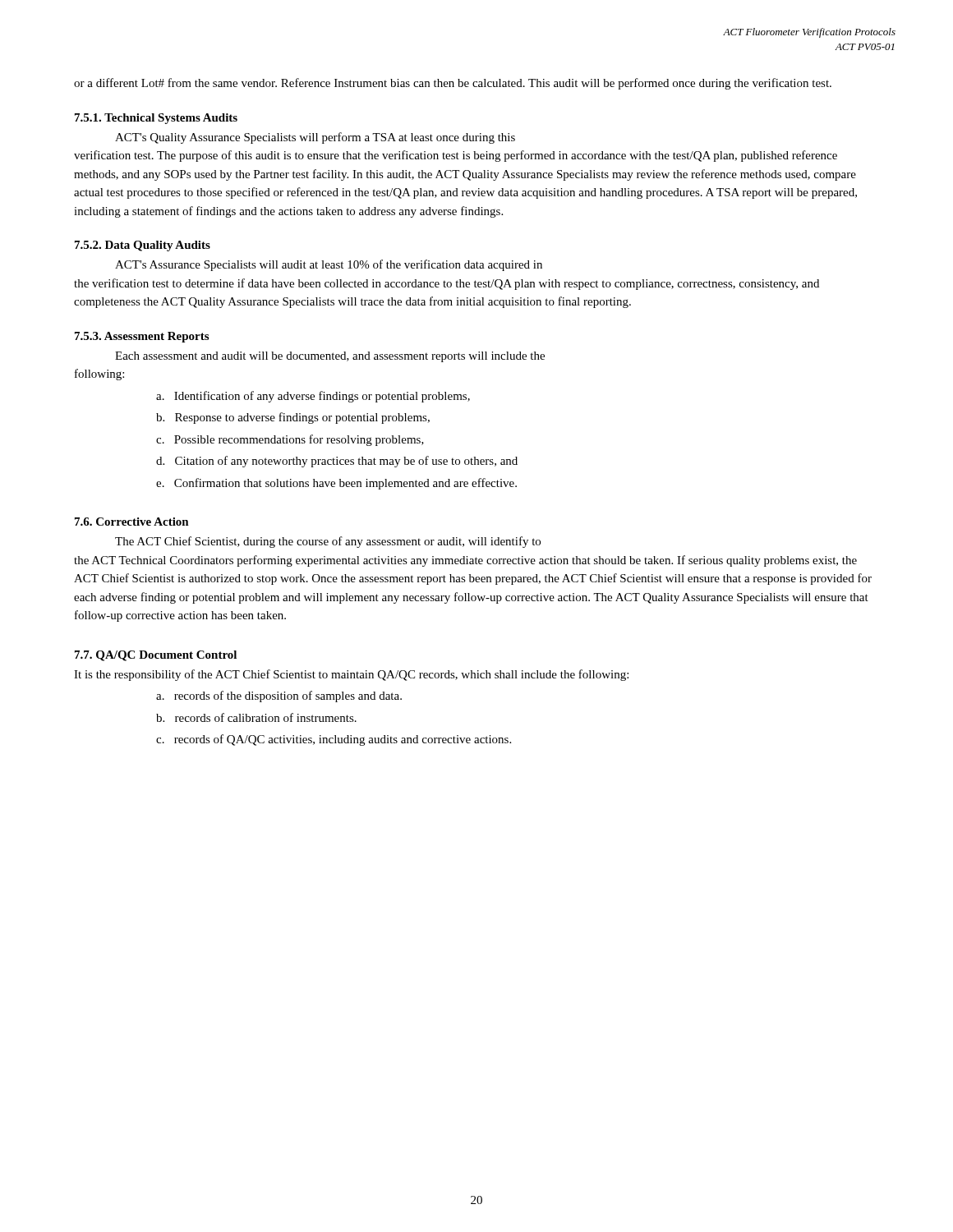
Task: Find the section header containing "7.5.1. Technical Systems Audits"
Action: pos(156,117)
